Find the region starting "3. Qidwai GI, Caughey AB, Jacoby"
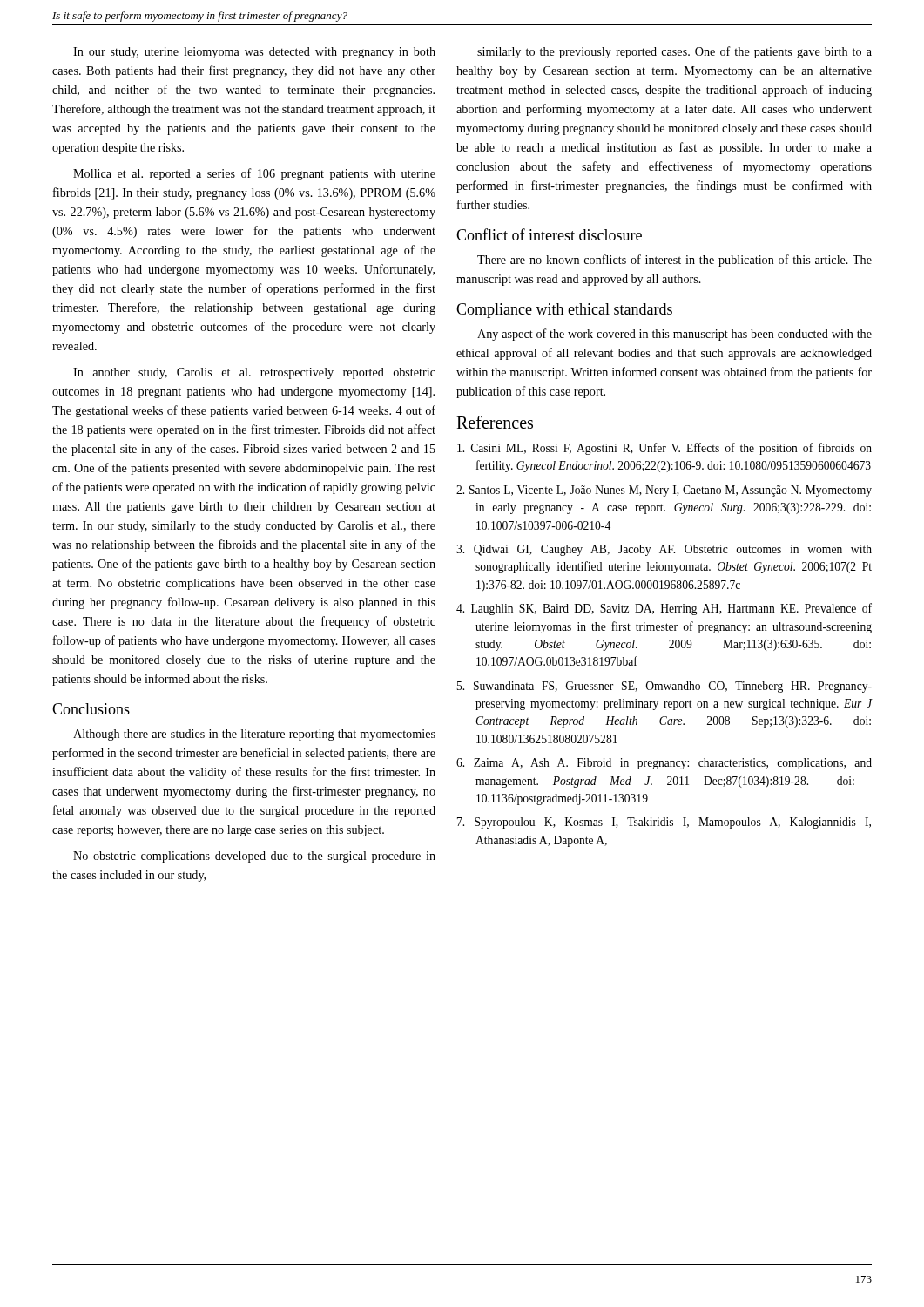924x1307 pixels. (664, 567)
